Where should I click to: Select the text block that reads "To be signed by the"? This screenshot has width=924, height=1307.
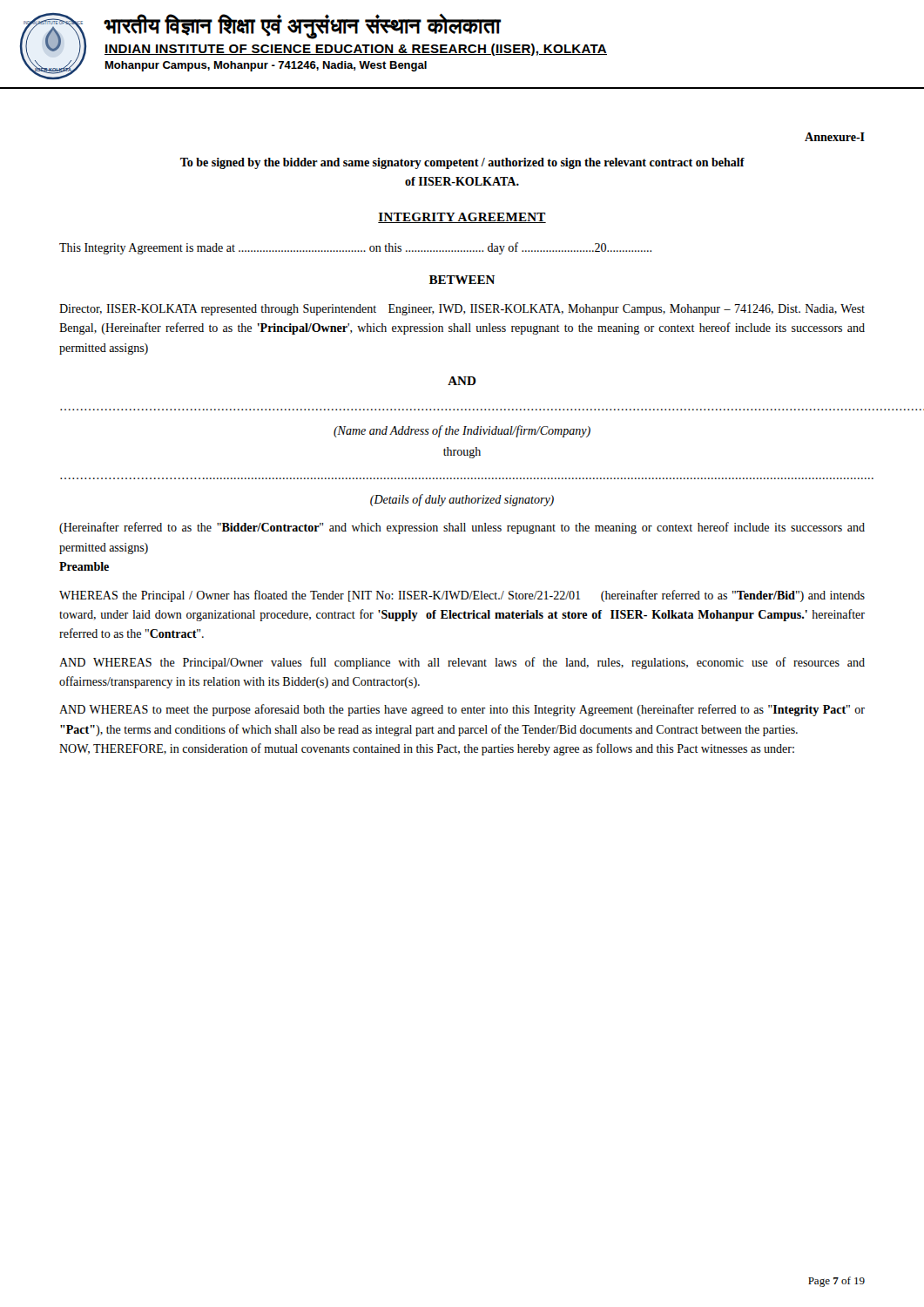(462, 172)
